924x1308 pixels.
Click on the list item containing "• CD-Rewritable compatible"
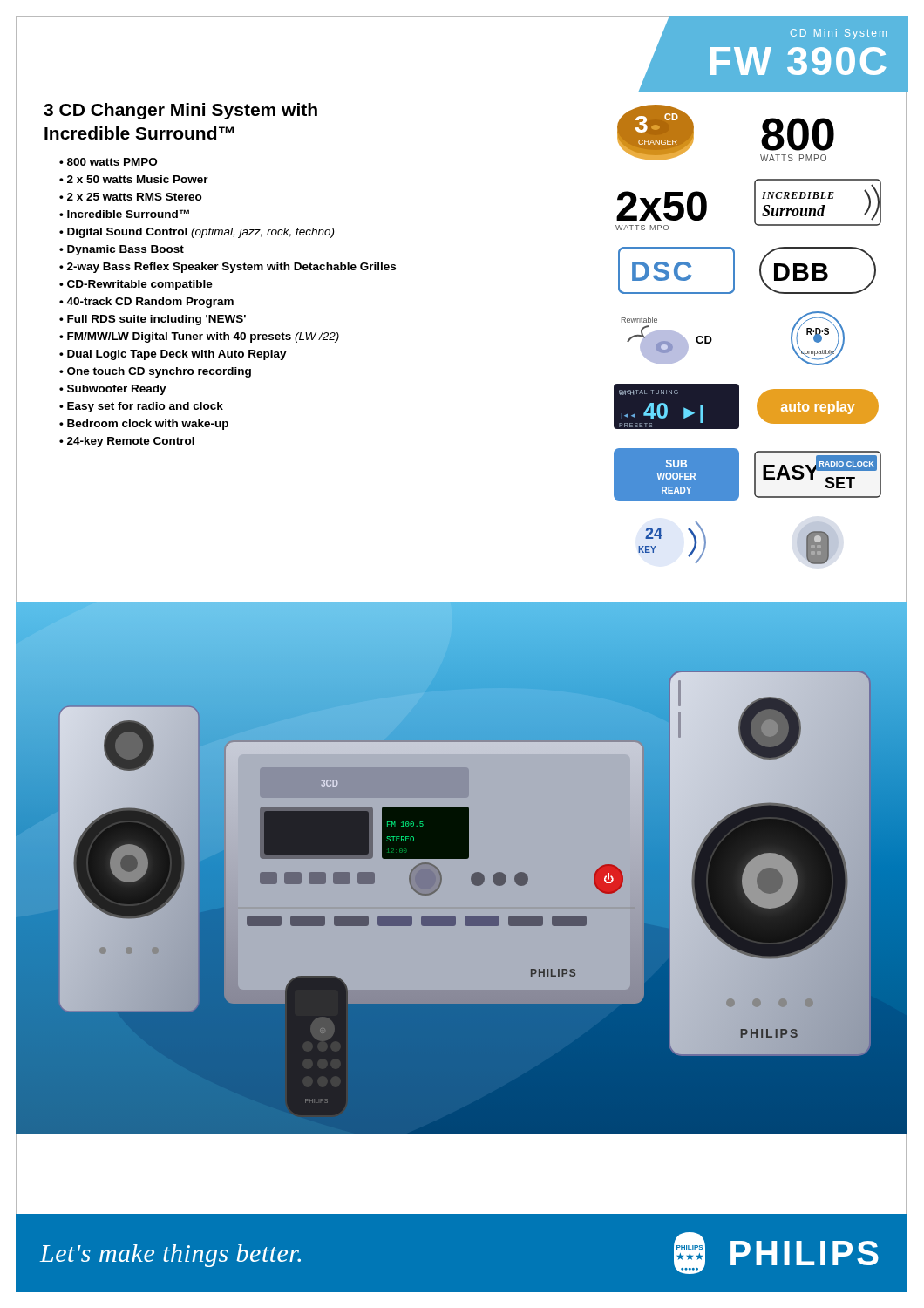pos(136,284)
